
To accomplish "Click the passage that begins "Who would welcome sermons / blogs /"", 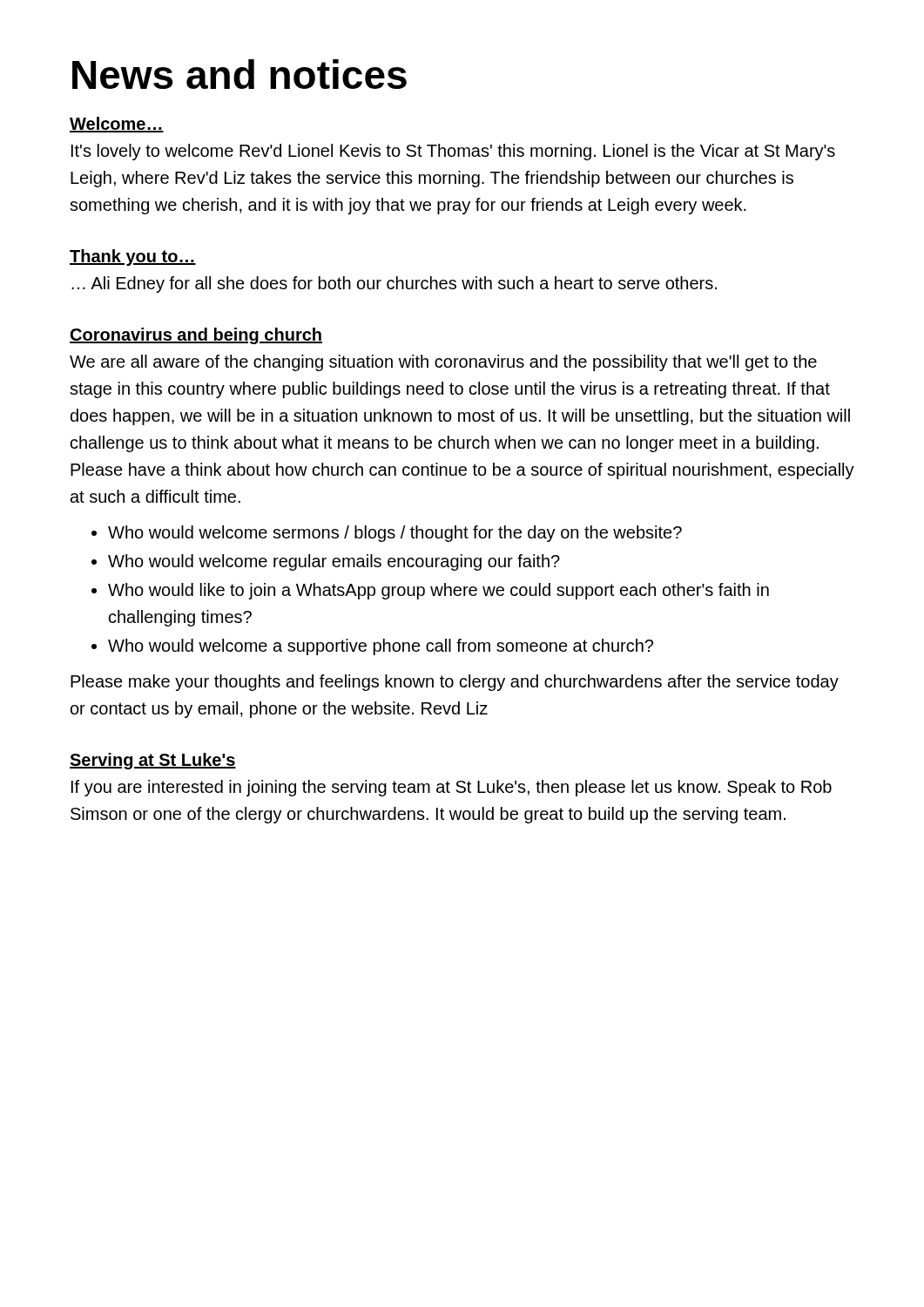I will [395, 532].
